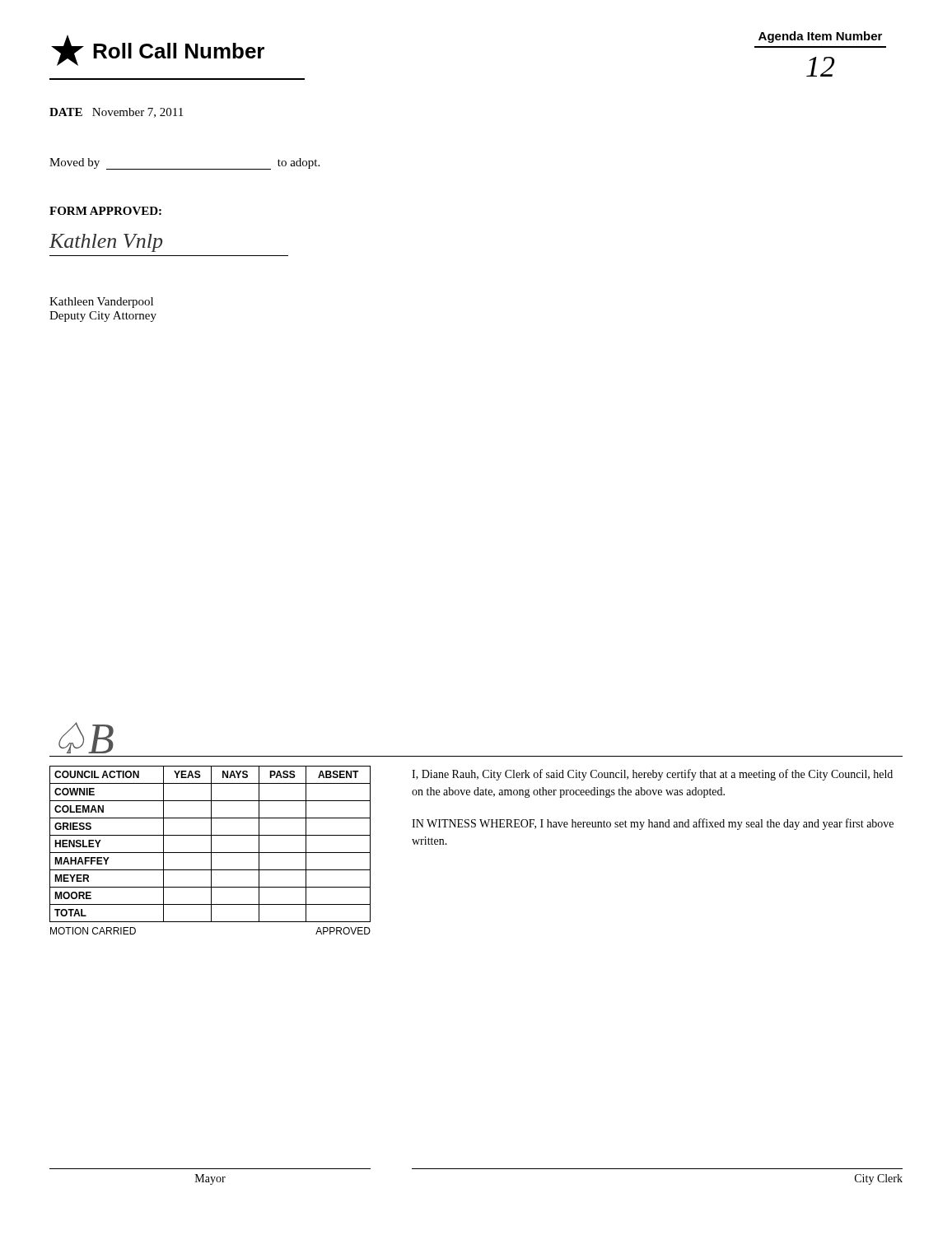Find the table that mentions "COUNCIL ACTION"

pos(210,851)
